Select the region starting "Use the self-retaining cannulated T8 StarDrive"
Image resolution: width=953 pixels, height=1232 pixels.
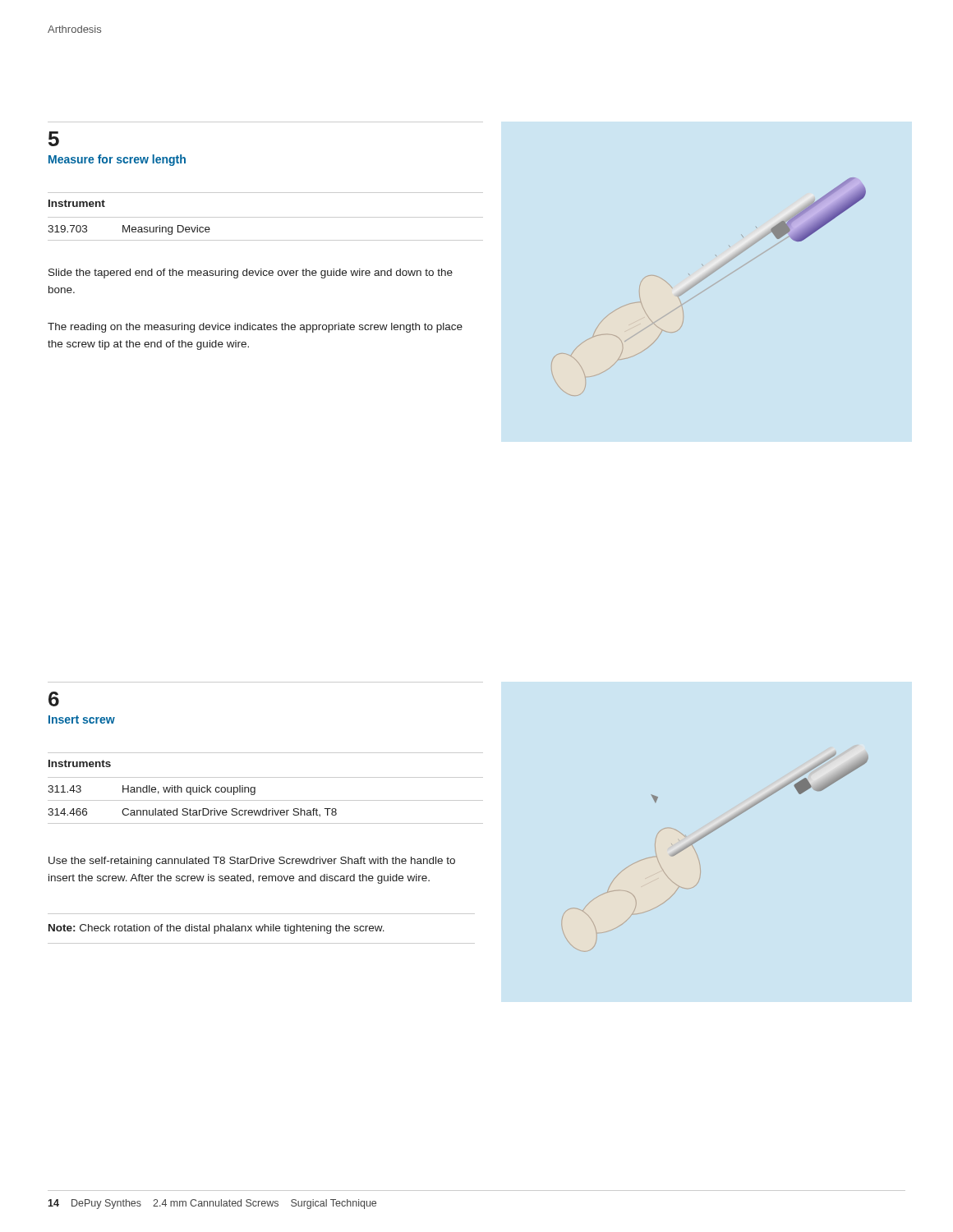(x=252, y=869)
